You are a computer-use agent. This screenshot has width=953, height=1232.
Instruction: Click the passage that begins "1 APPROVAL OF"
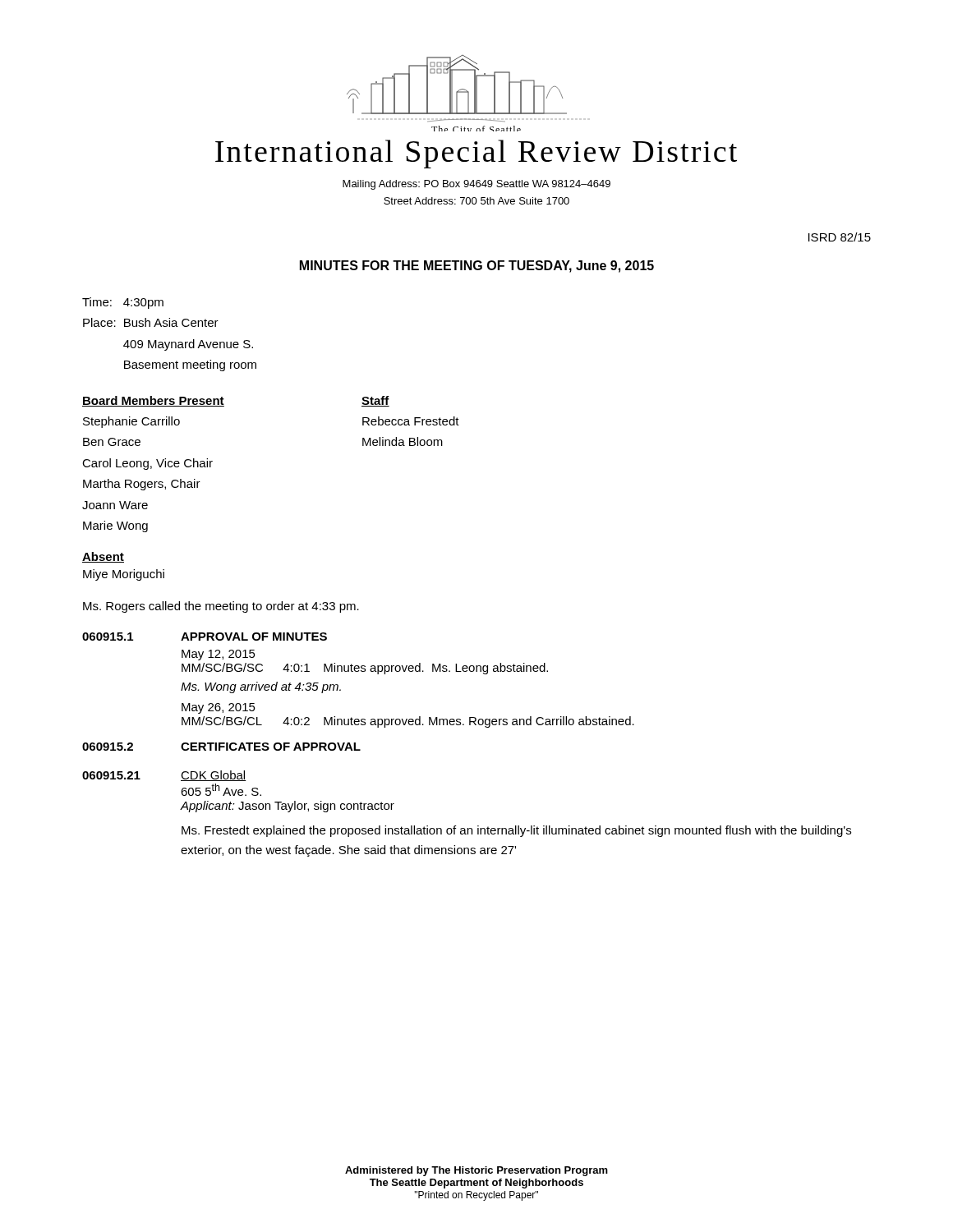click(476, 678)
